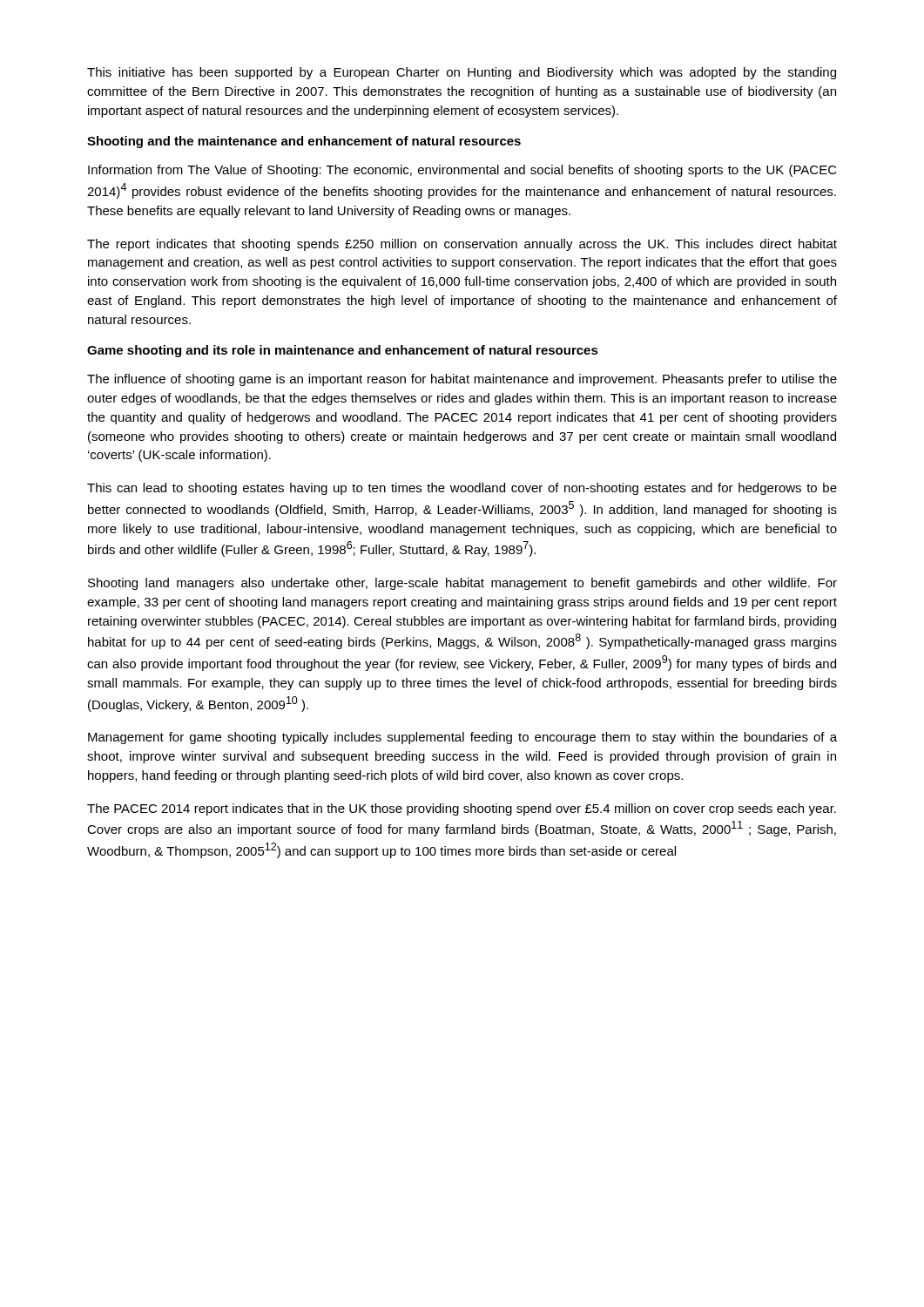Click on the section header with the text "Game shooting and"
This screenshot has width=924, height=1307.
tap(343, 350)
